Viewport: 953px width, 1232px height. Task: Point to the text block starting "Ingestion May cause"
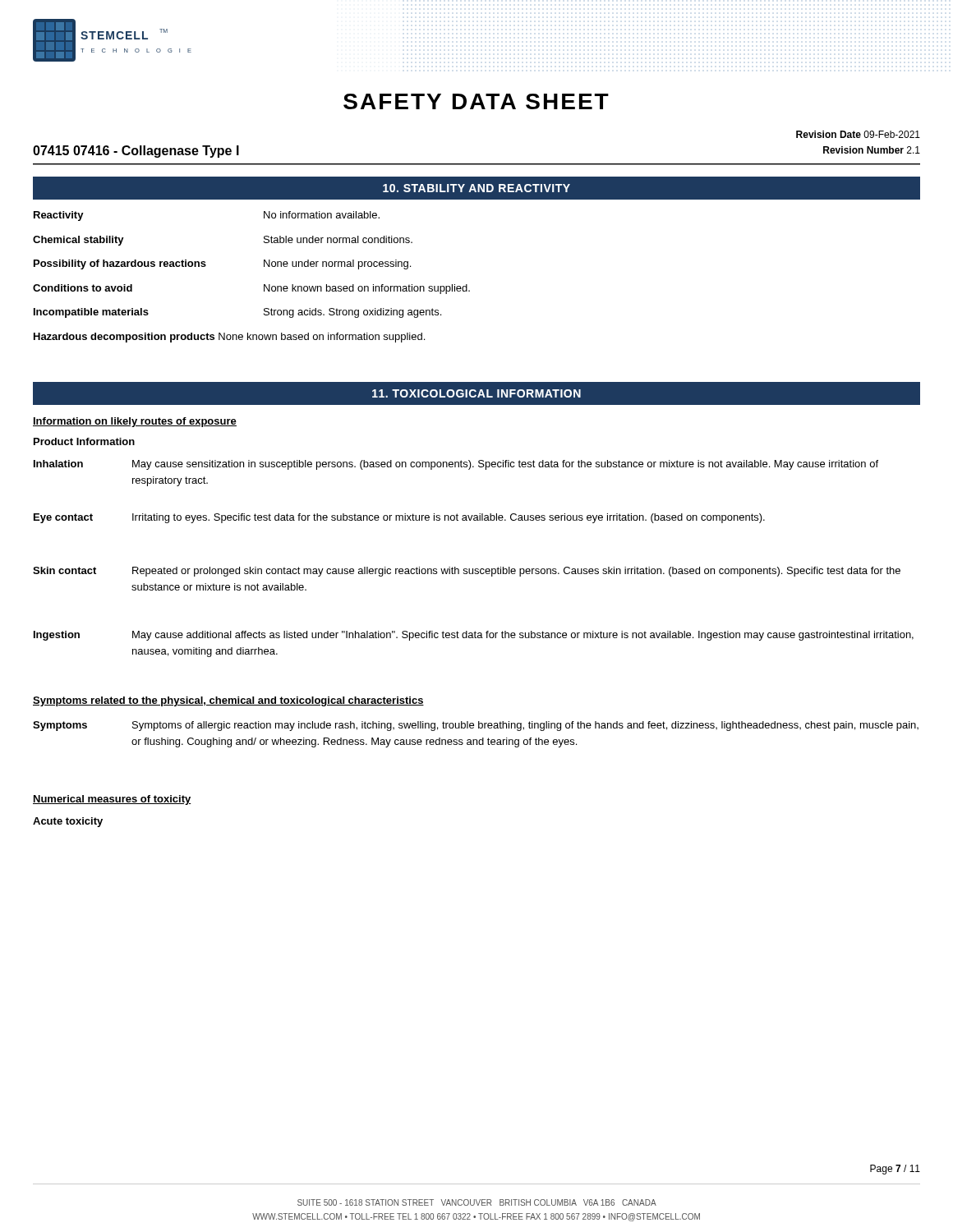click(x=476, y=643)
